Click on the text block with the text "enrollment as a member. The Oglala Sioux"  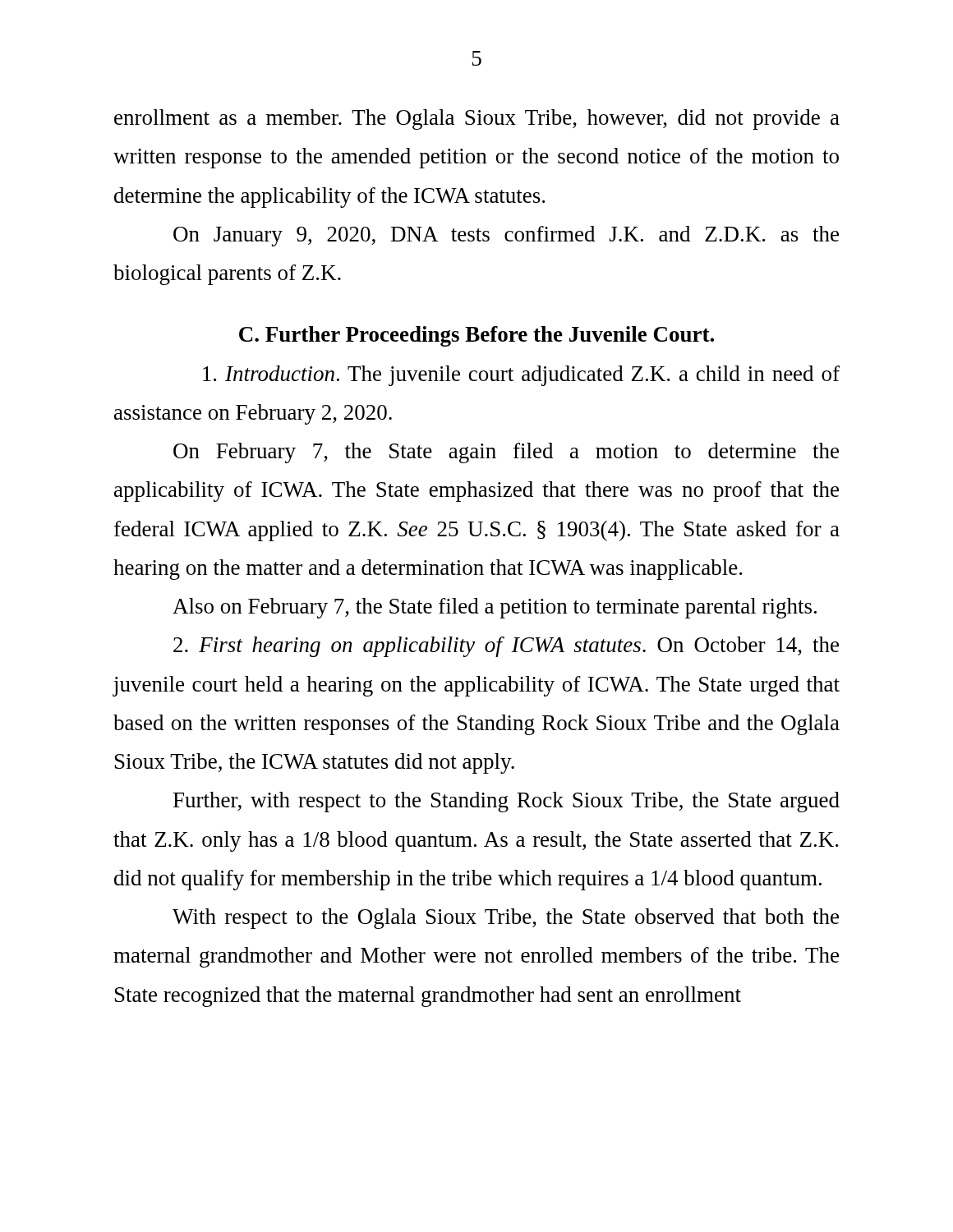476,157
